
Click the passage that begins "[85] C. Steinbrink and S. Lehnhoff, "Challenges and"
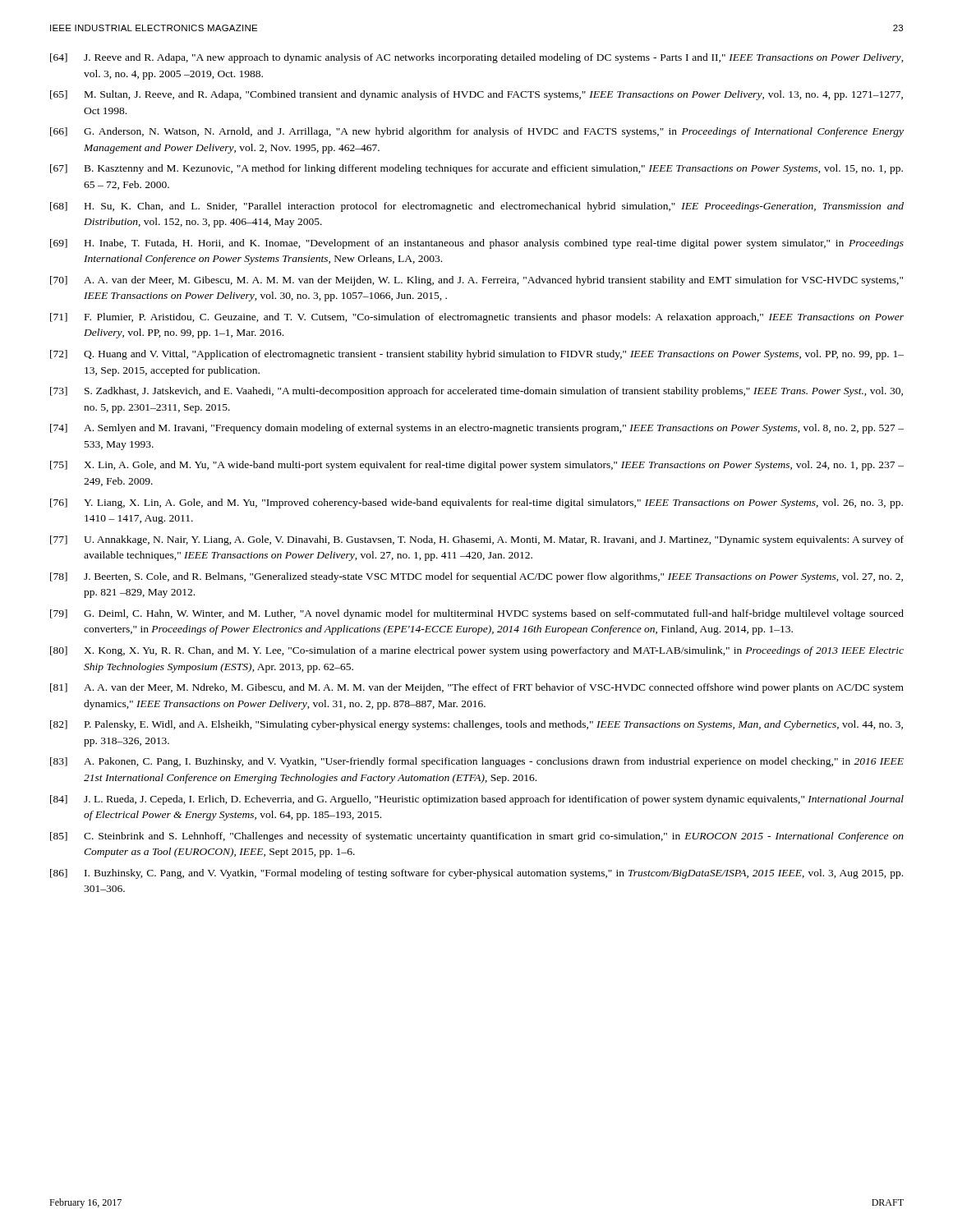pyautogui.click(x=476, y=844)
